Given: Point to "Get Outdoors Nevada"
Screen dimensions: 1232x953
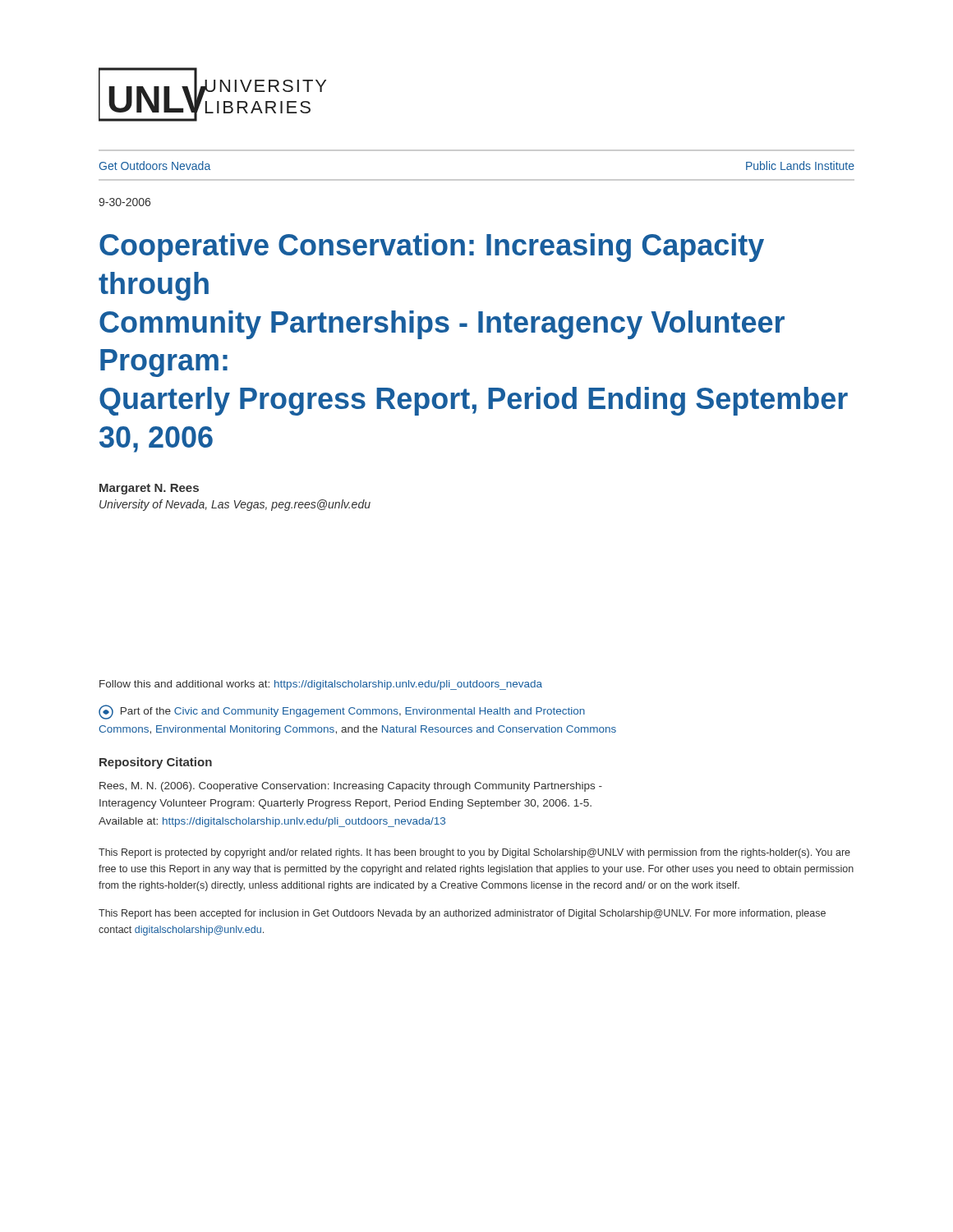Looking at the screenshot, I should pos(155,166).
